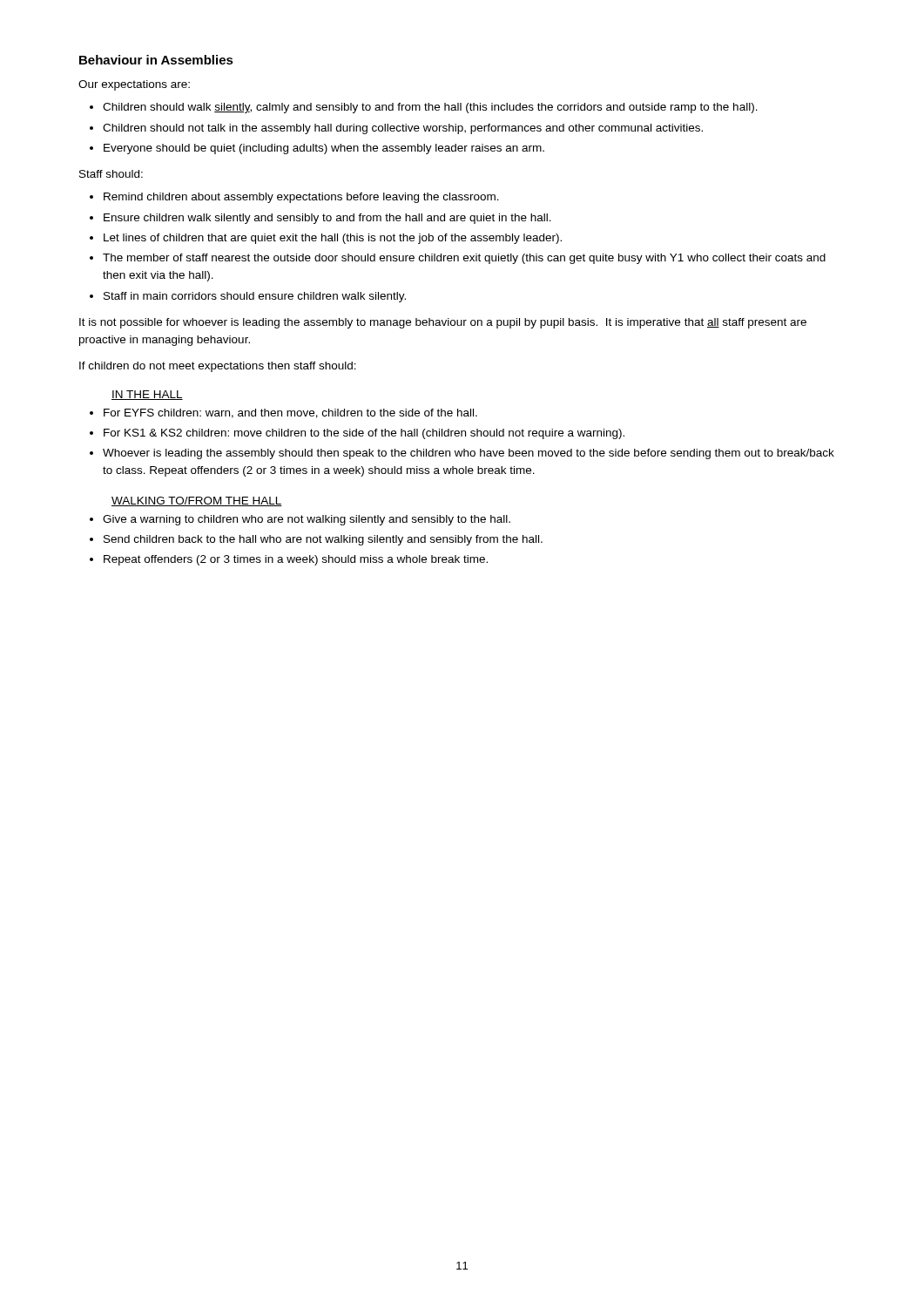Find the text starting "For KS1 & KS2 children: move"
This screenshot has width=924, height=1307.
(x=364, y=432)
